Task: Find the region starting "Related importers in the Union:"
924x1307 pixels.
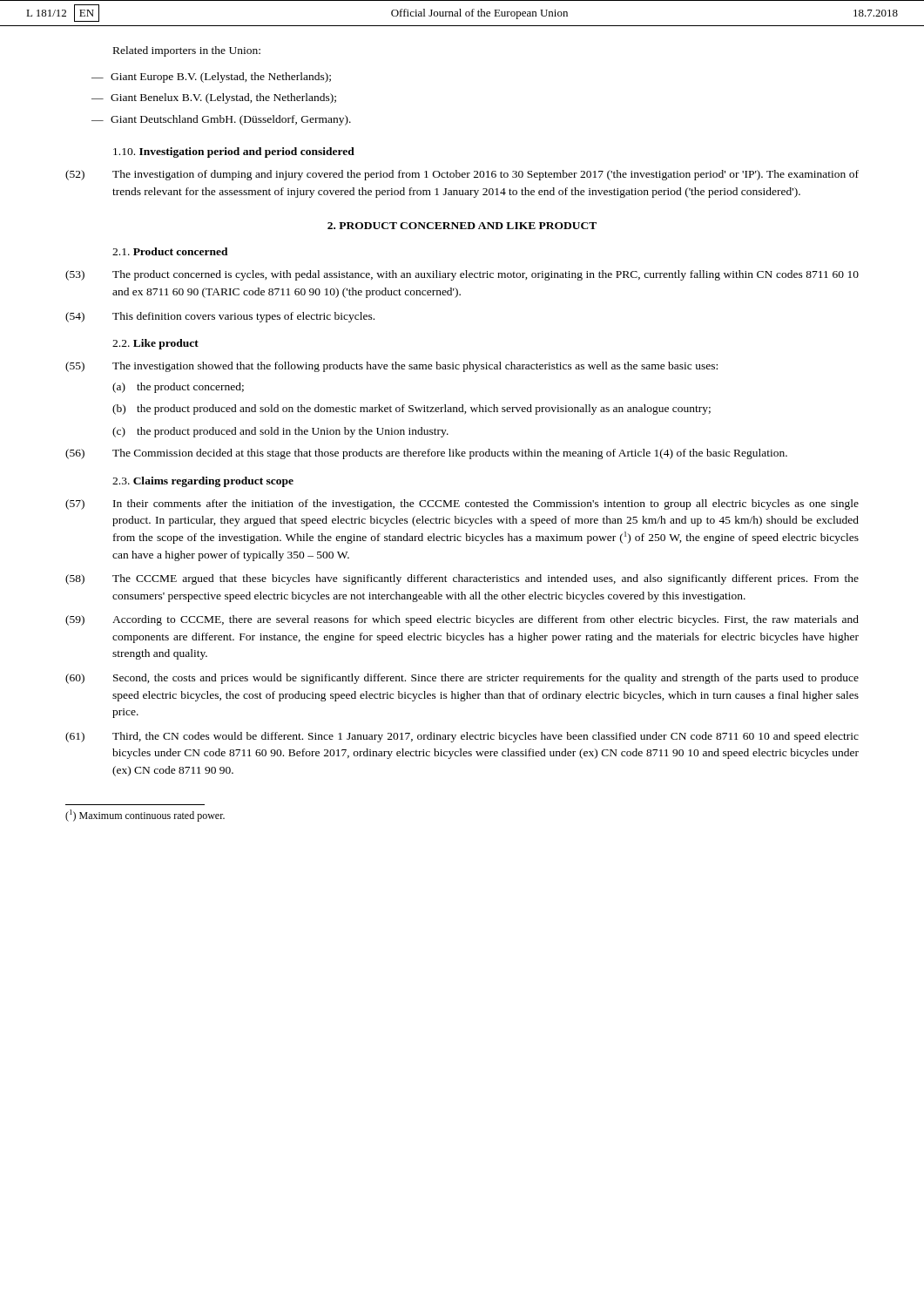Action: pos(187,50)
